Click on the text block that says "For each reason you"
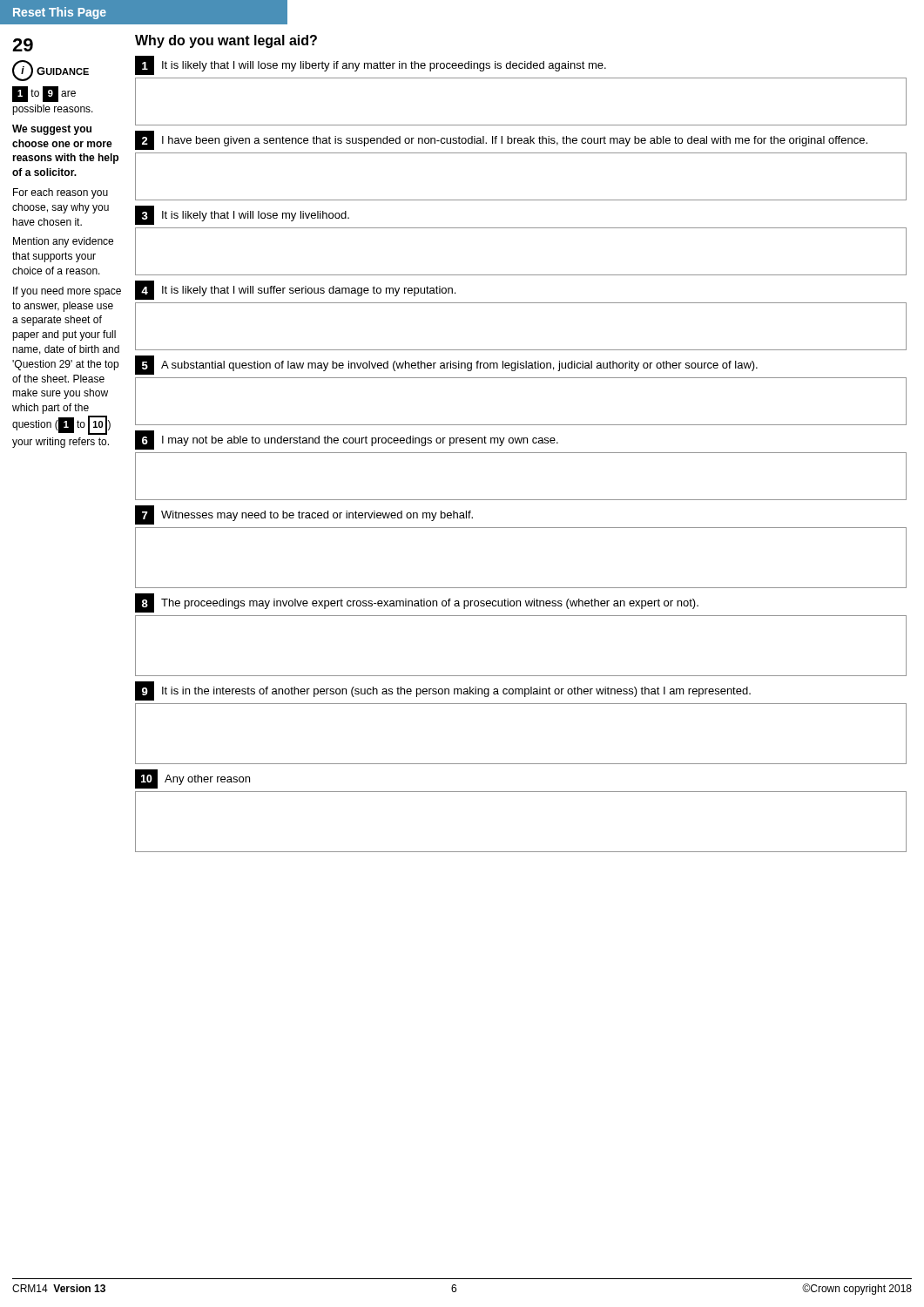This screenshot has width=924, height=1307. point(61,207)
